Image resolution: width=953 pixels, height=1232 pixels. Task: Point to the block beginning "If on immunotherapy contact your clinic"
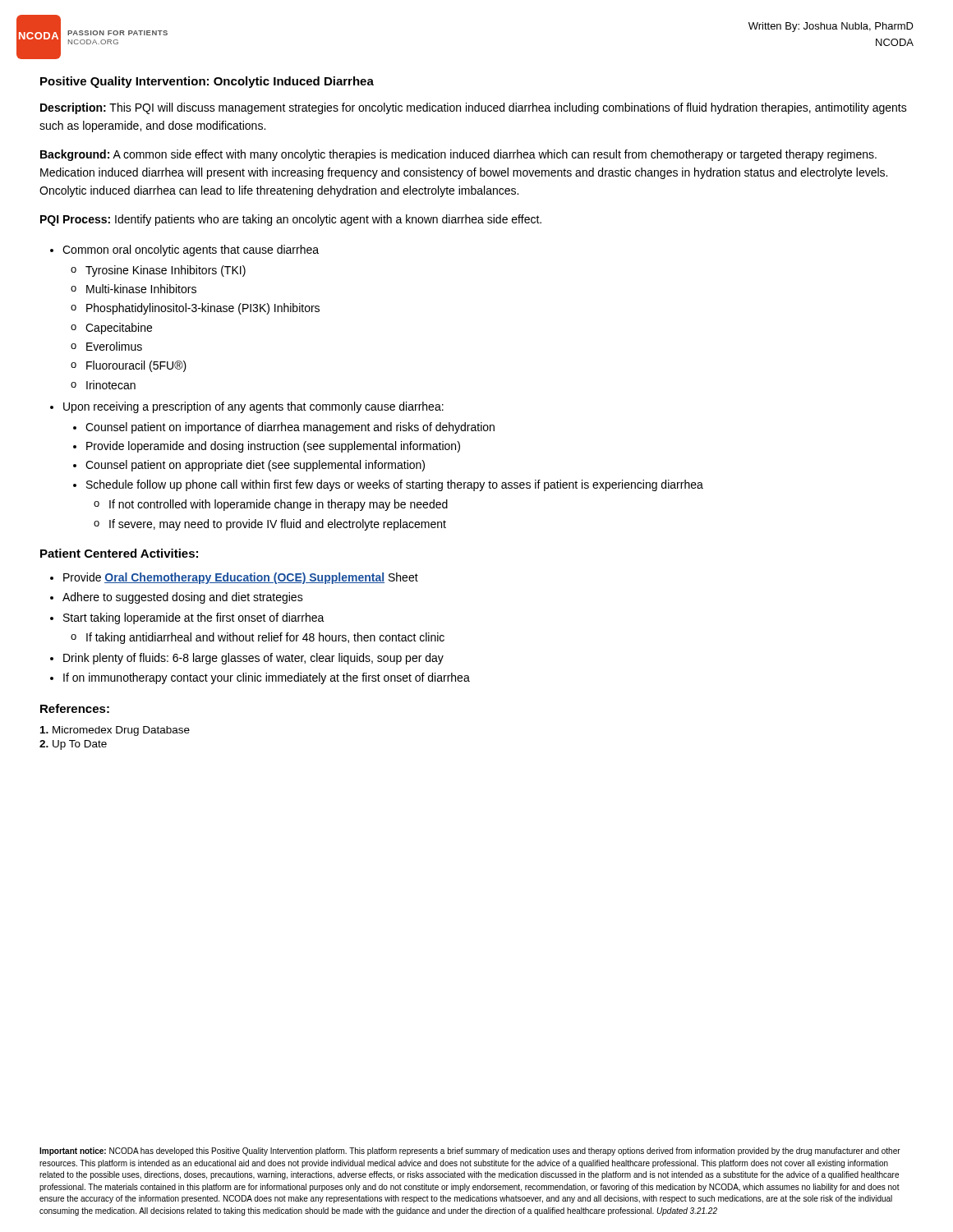[266, 678]
